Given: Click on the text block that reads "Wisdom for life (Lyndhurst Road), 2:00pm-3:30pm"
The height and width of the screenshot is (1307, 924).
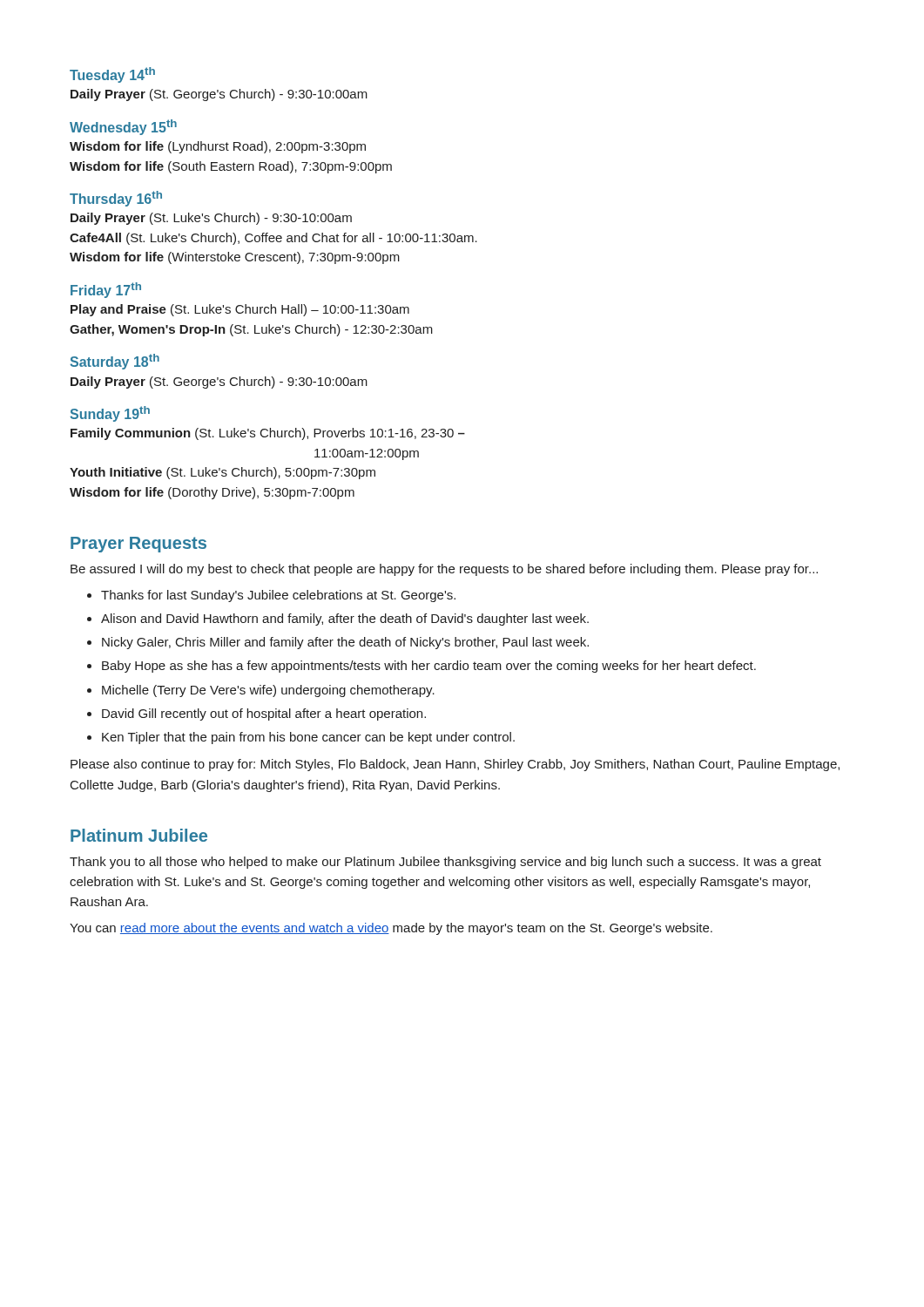Looking at the screenshot, I should tap(231, 156).
